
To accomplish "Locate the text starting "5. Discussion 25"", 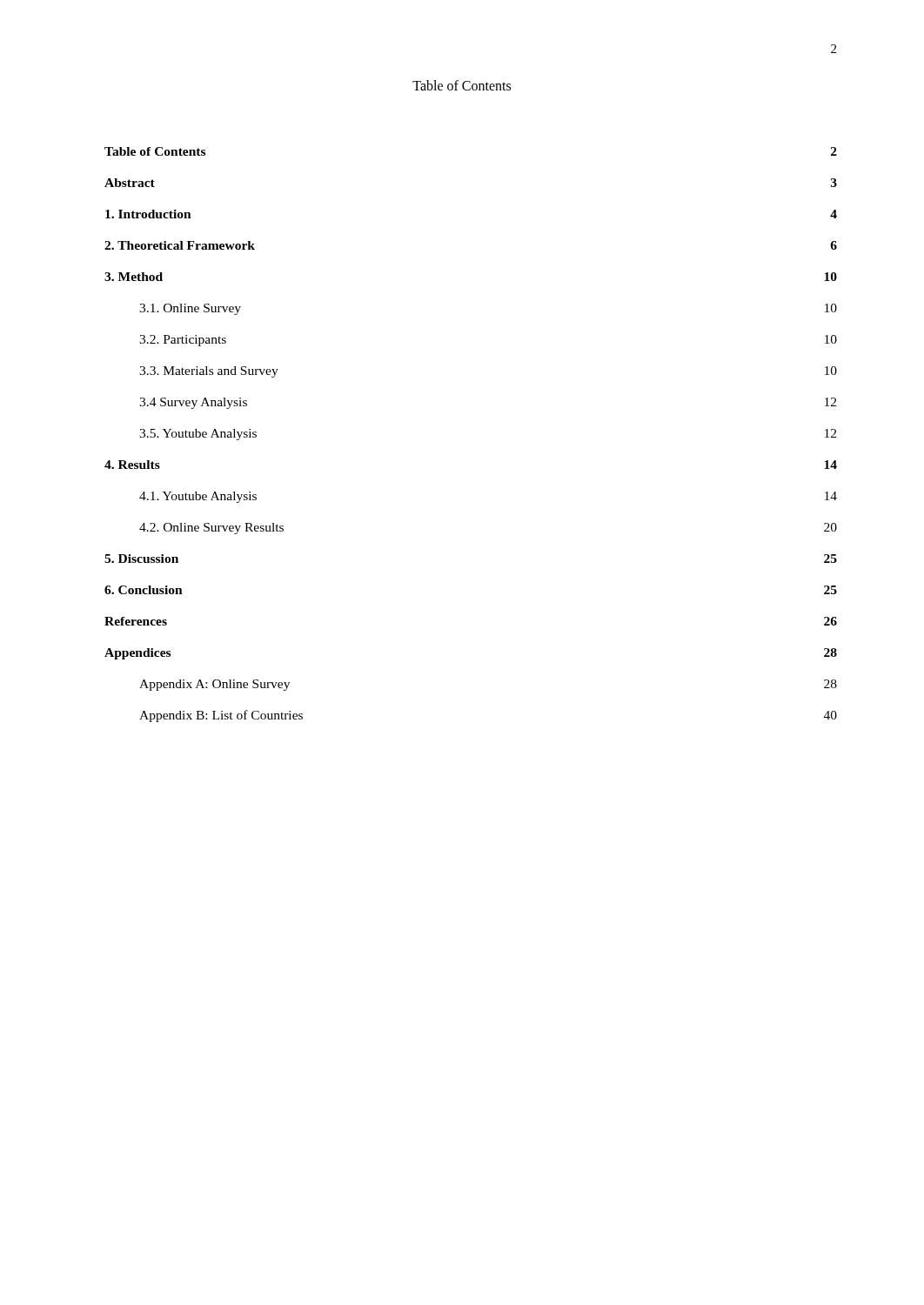I will [139, 558].
